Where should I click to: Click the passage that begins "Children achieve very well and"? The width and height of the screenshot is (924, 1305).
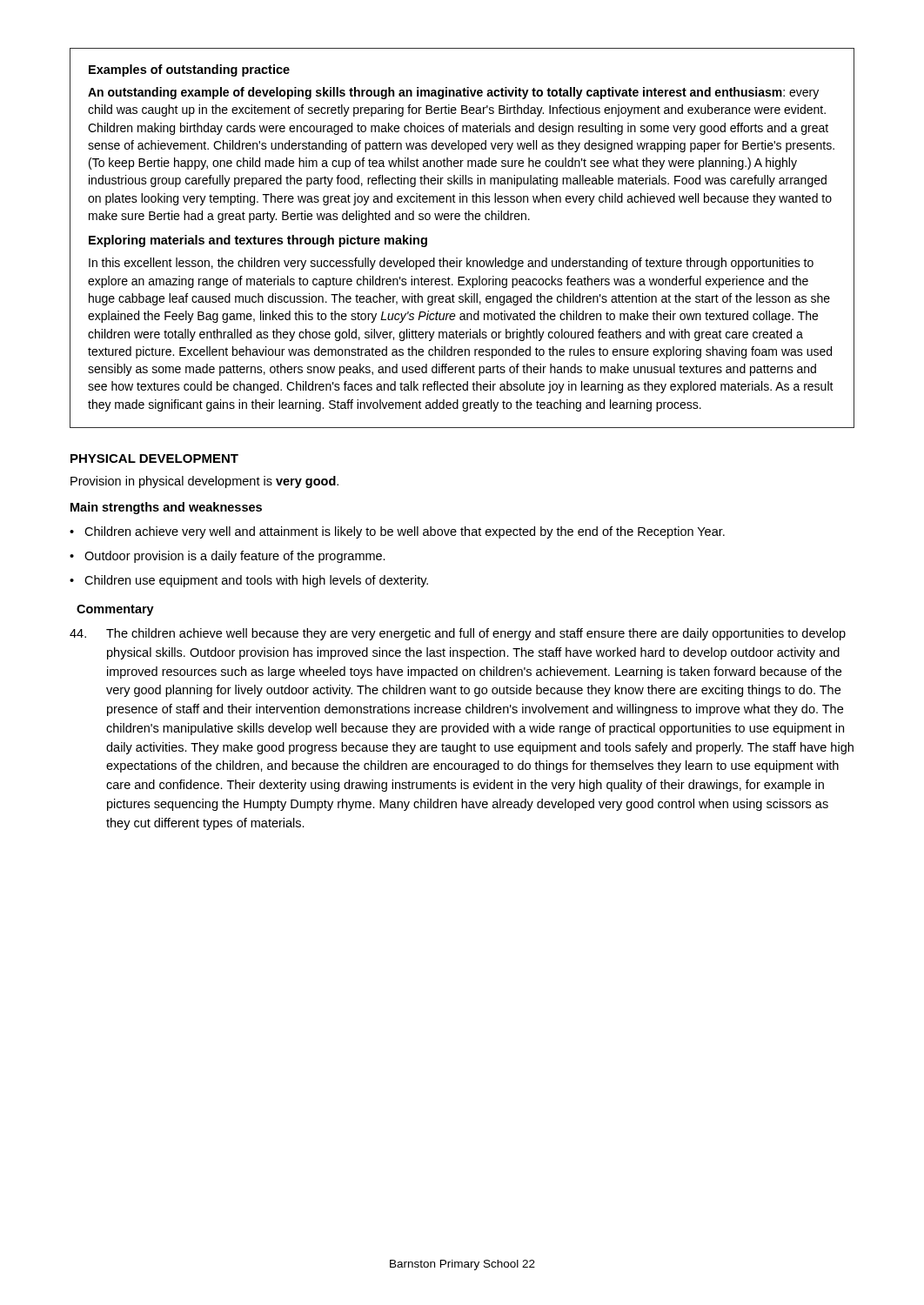405,532
